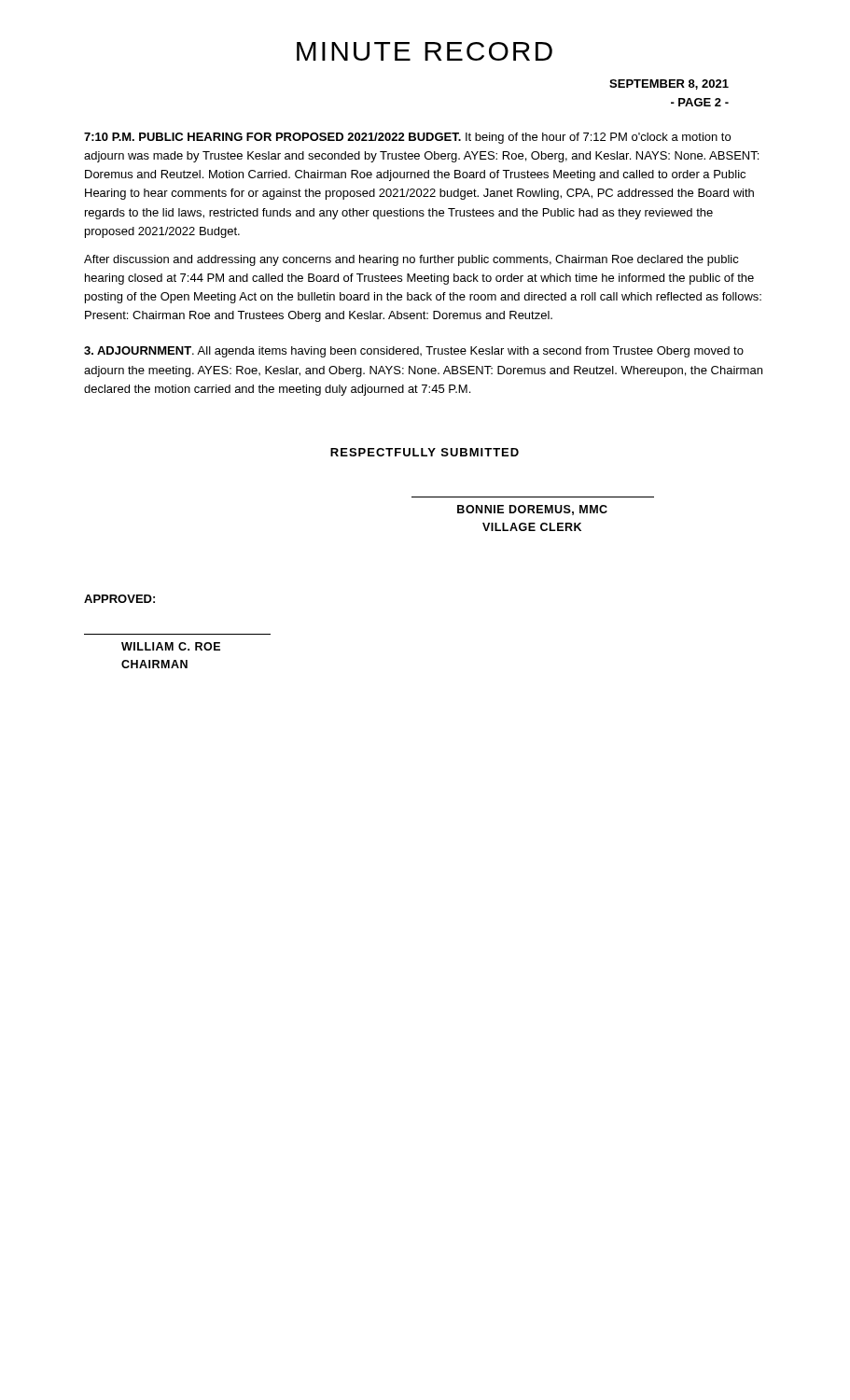This screenshot has width=850, height=1400.
Task: Click on the text that reads "RESPECTFULLY SUBMITTED"
Action: click(x=425, y=452)
